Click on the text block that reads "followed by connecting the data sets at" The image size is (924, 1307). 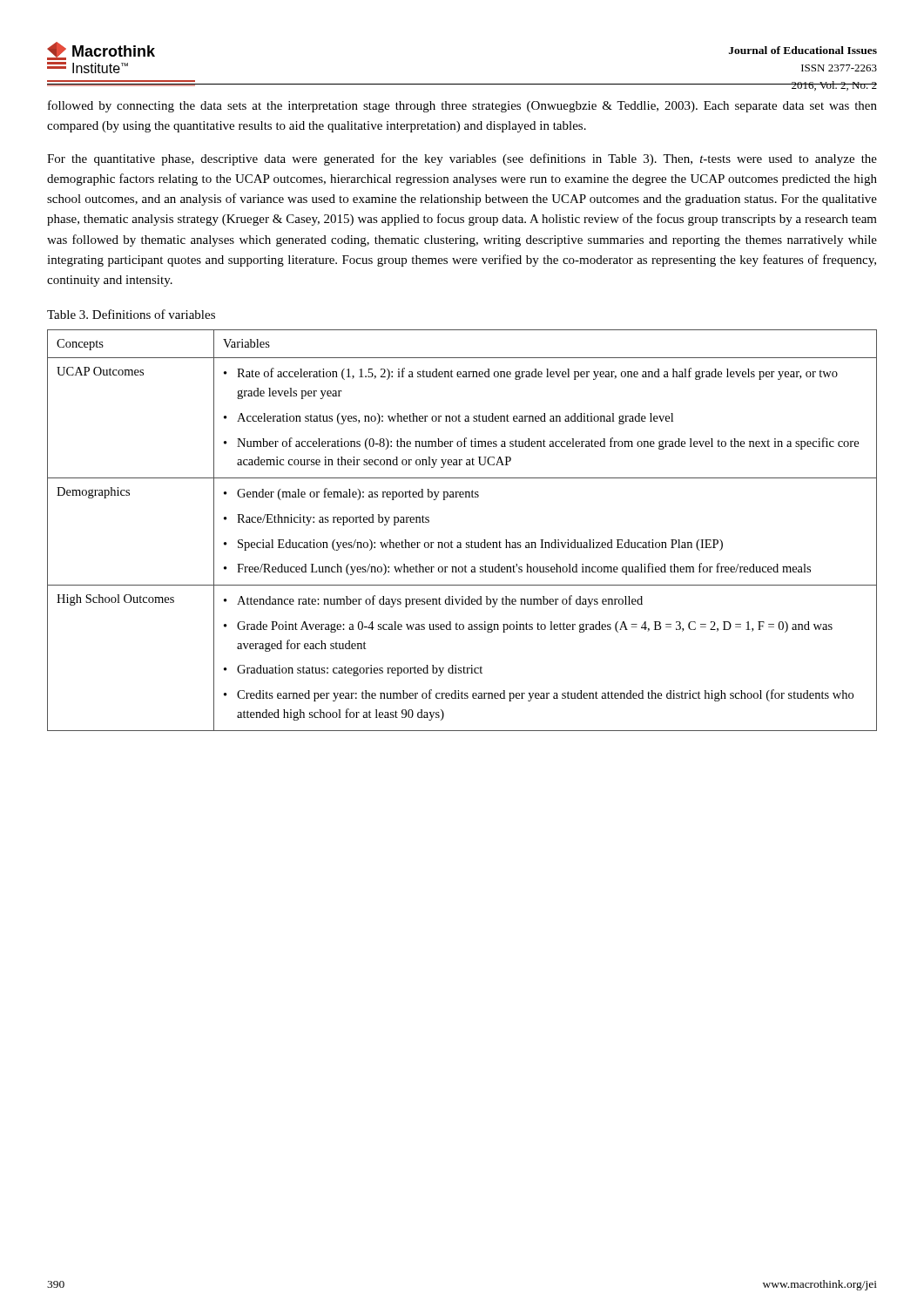coord(462,116)
